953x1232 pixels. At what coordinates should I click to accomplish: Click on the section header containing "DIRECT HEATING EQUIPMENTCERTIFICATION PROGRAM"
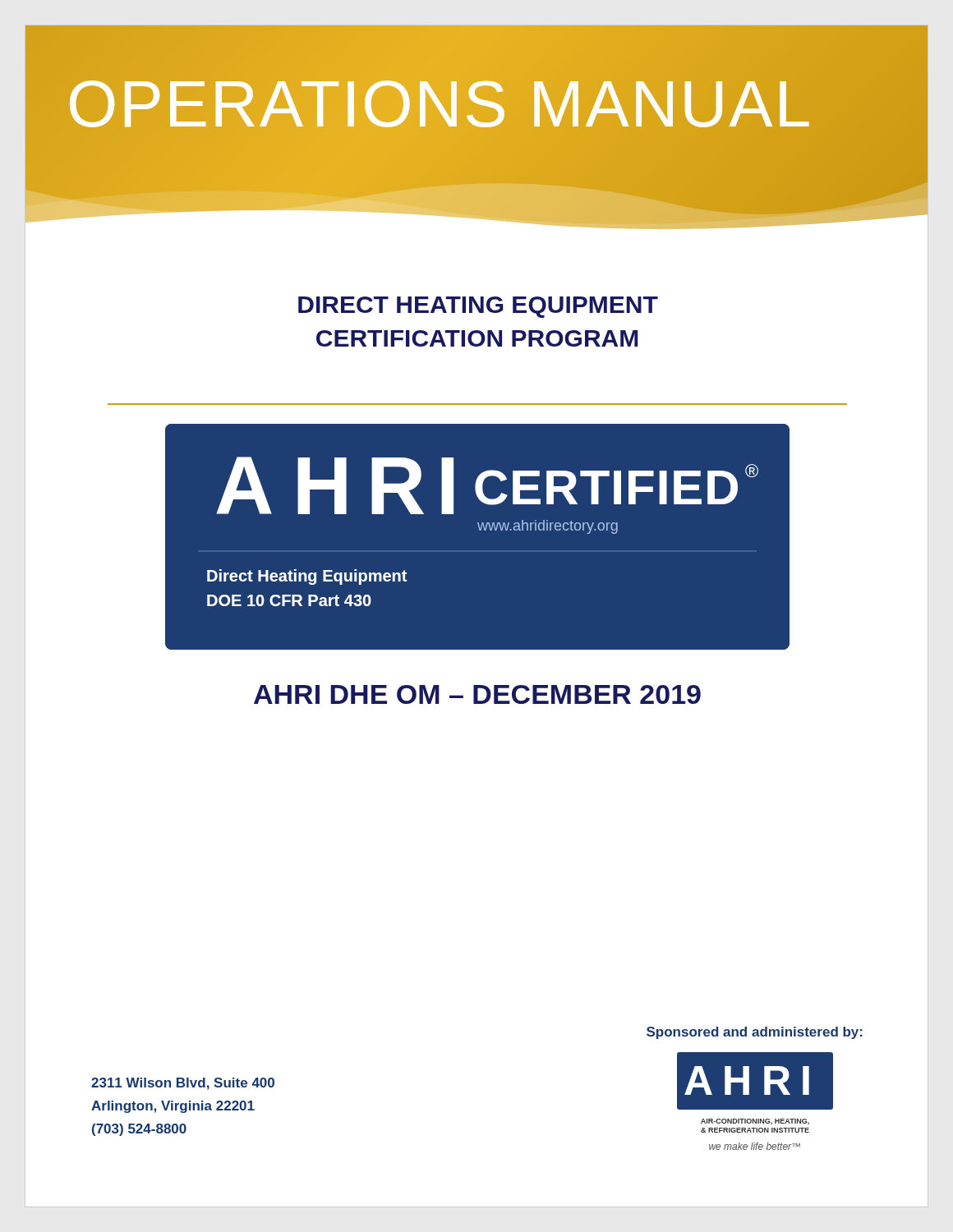[x=477, y=321]
